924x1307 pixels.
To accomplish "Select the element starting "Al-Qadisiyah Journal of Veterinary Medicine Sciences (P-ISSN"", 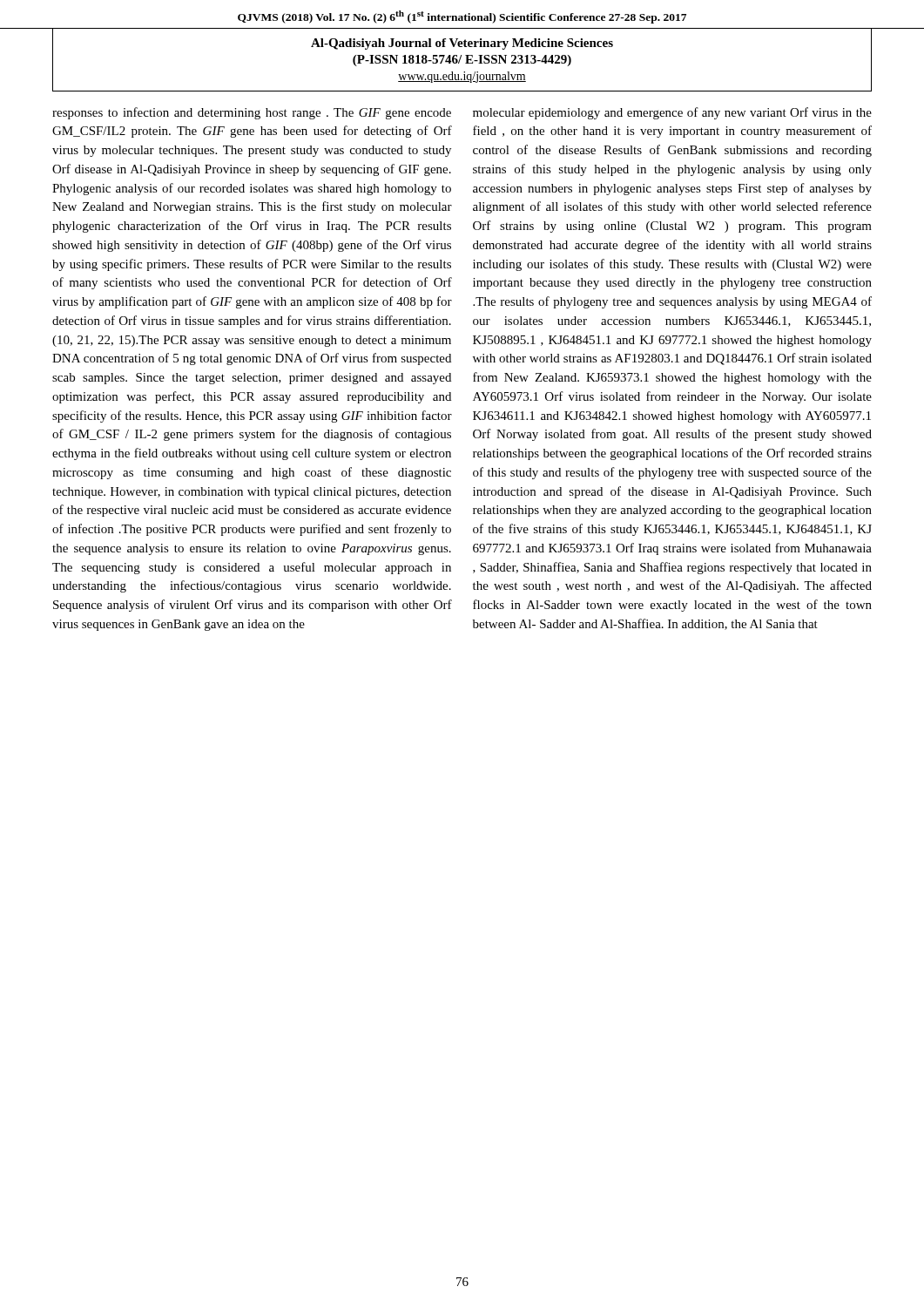I will [462, 59].
